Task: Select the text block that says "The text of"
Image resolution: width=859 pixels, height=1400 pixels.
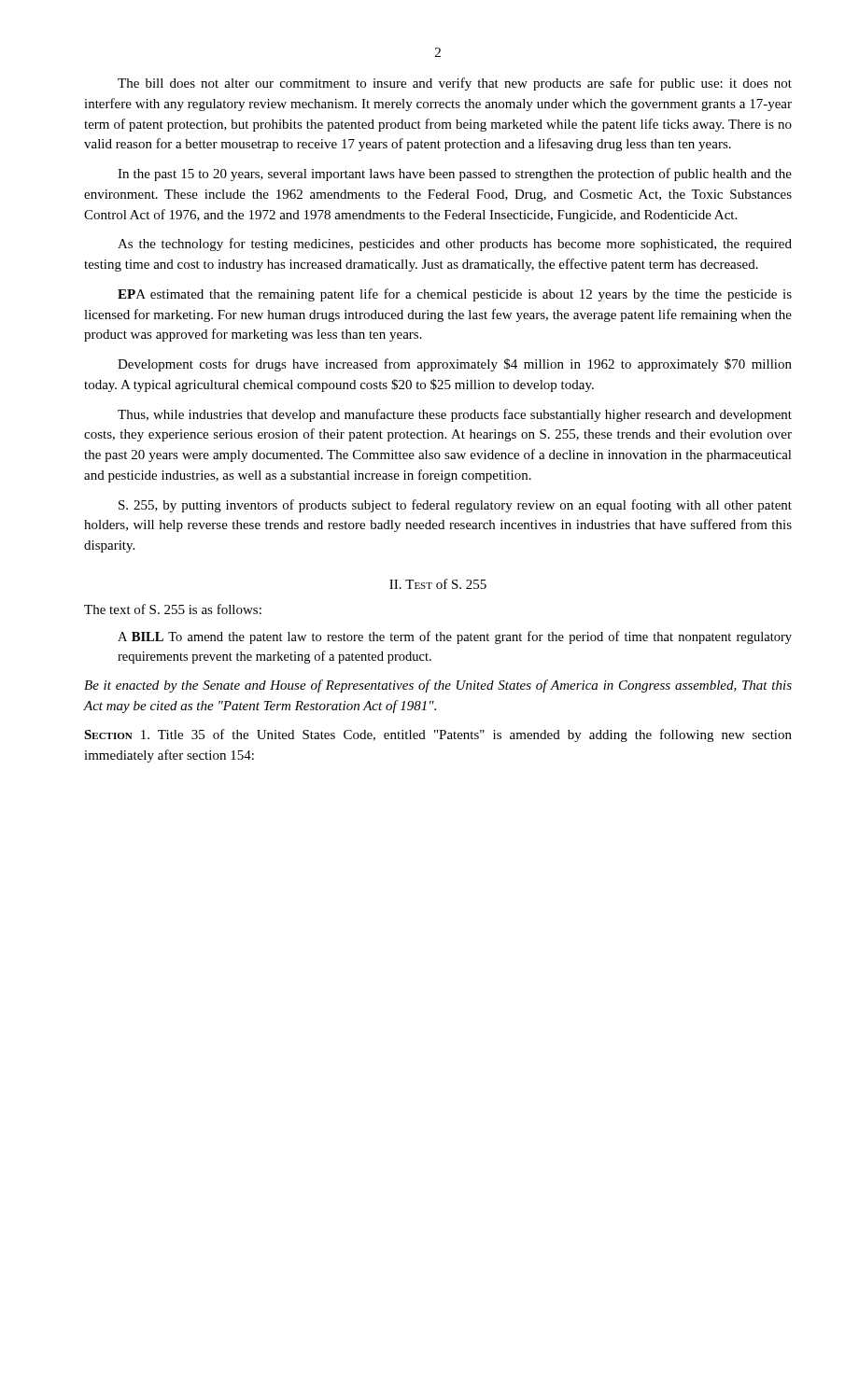Action: (x=173, y=609)
